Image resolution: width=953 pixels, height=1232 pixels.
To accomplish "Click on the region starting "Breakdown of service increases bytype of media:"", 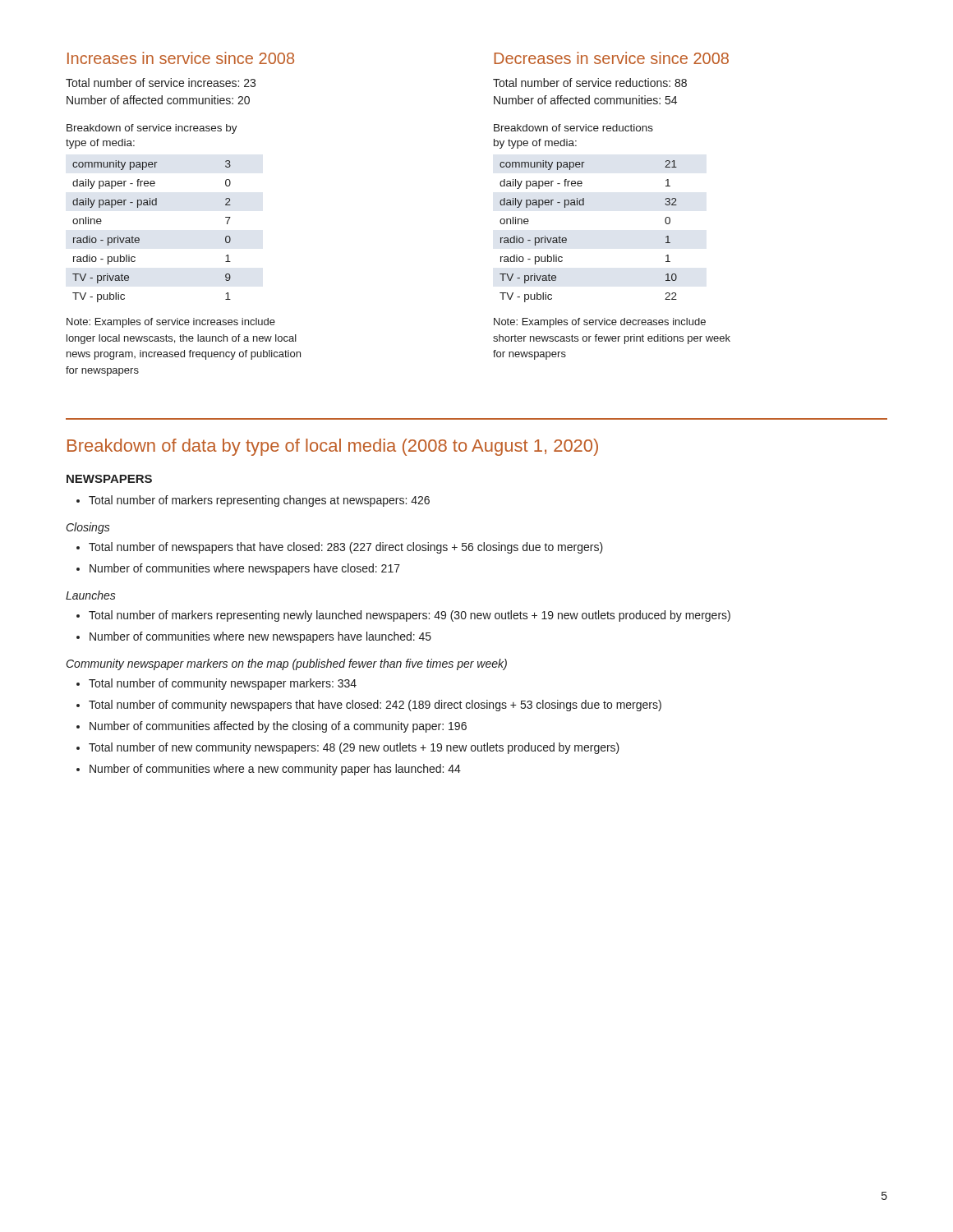I will [x=152, y=129].
